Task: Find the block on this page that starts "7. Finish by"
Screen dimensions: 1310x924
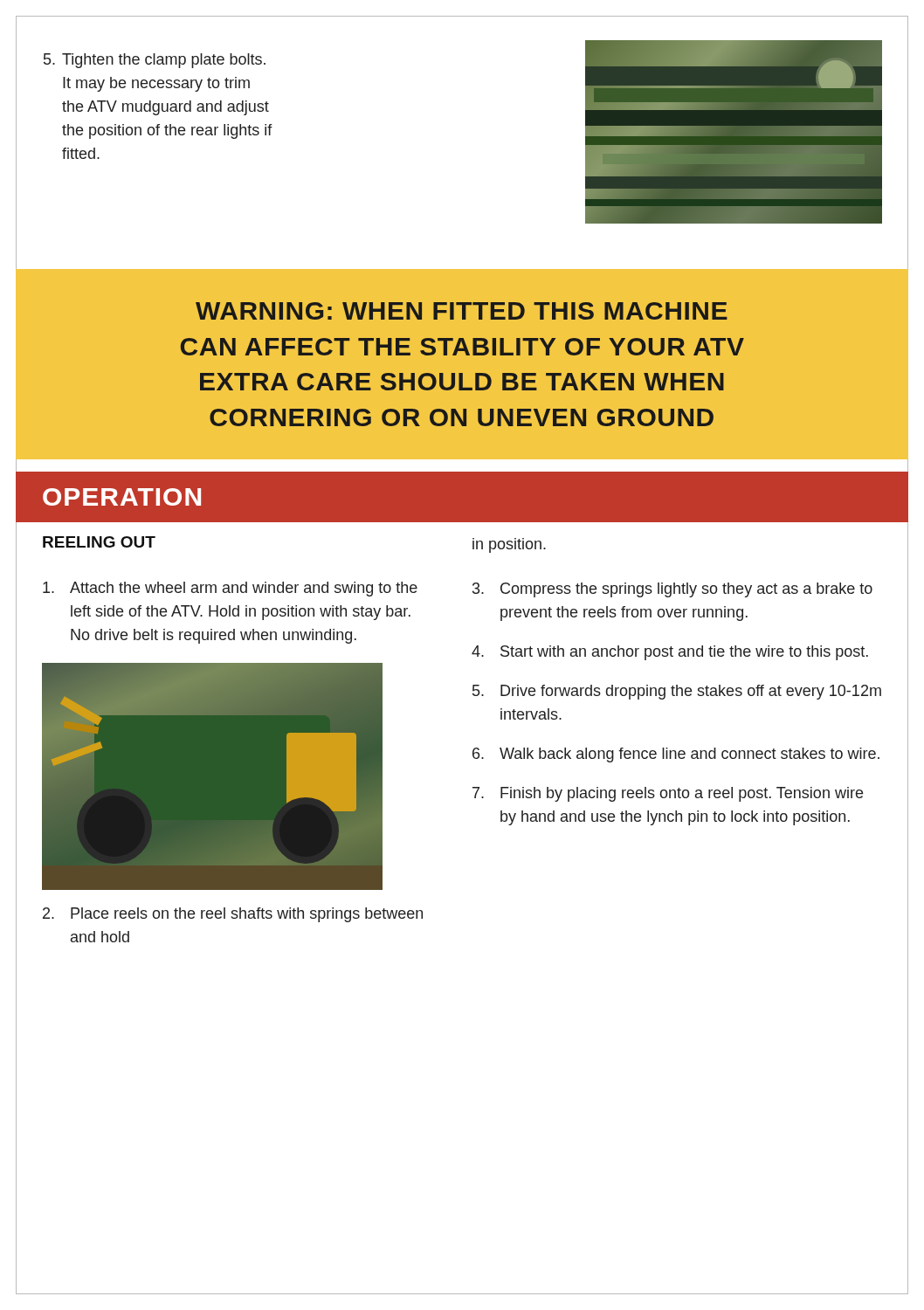Action: pos(677,805)
